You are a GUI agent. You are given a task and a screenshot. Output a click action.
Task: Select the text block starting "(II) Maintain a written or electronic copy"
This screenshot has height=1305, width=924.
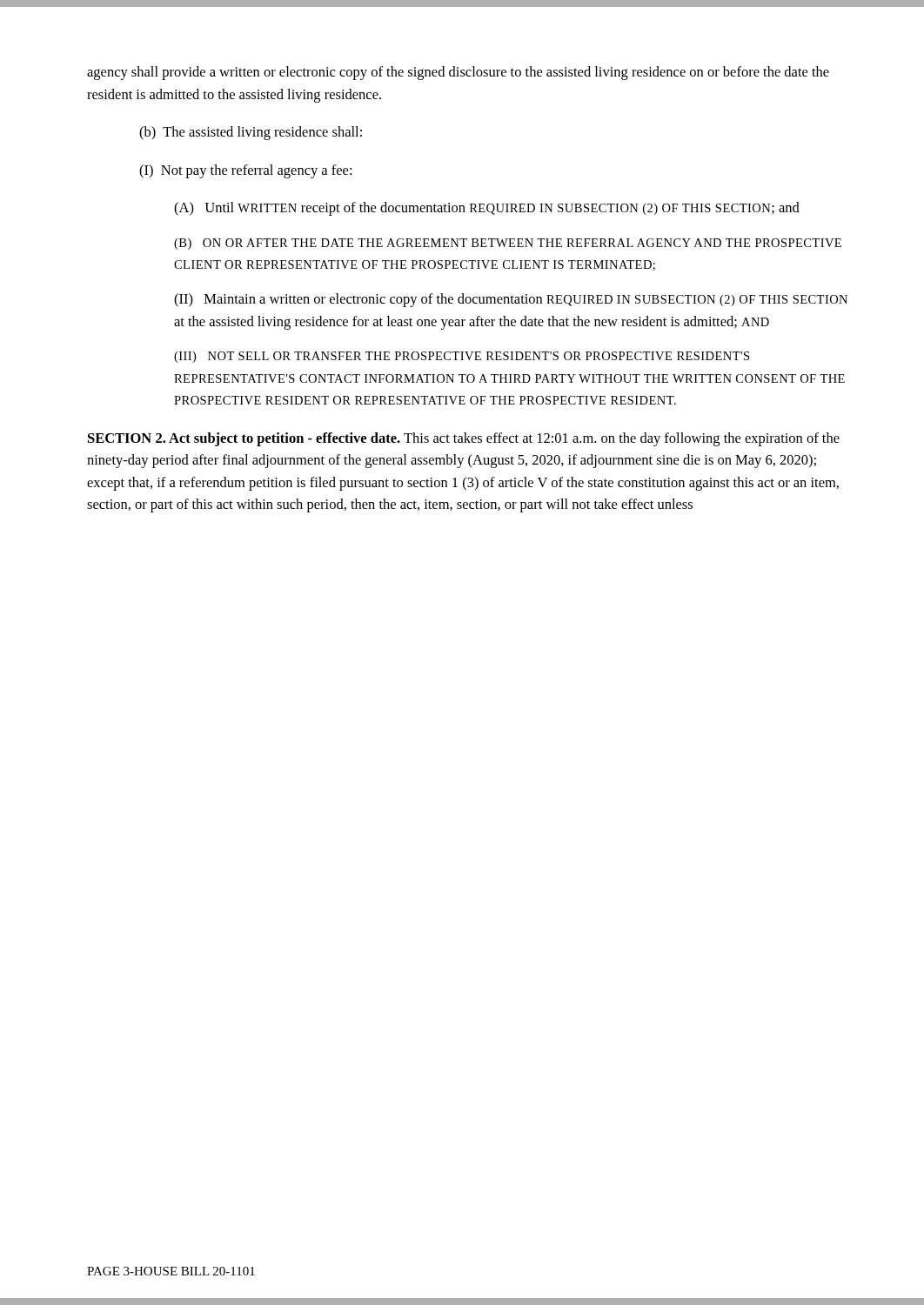coord(511,310)
